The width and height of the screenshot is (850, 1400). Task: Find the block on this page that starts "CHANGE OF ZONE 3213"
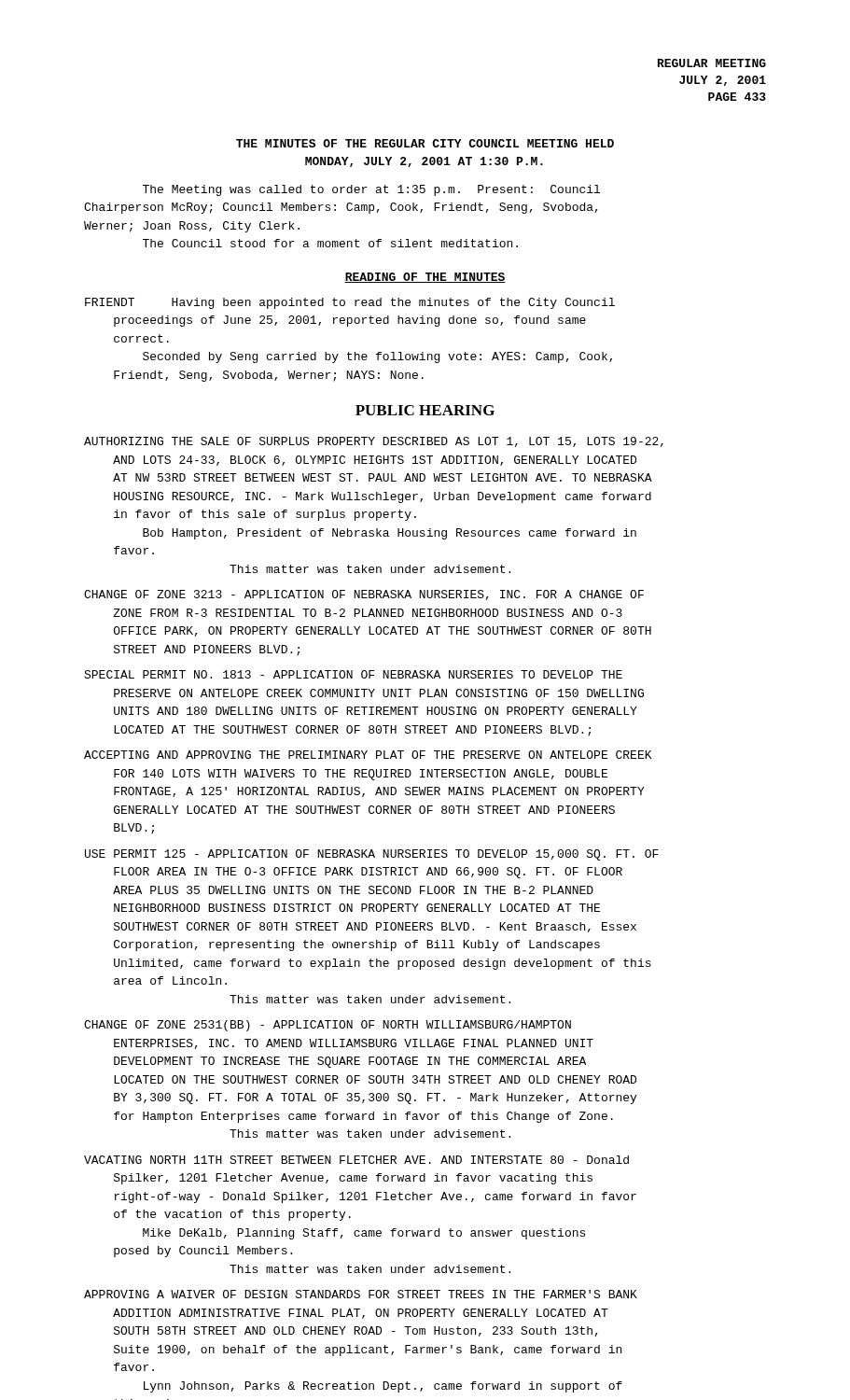coord(368,622)
